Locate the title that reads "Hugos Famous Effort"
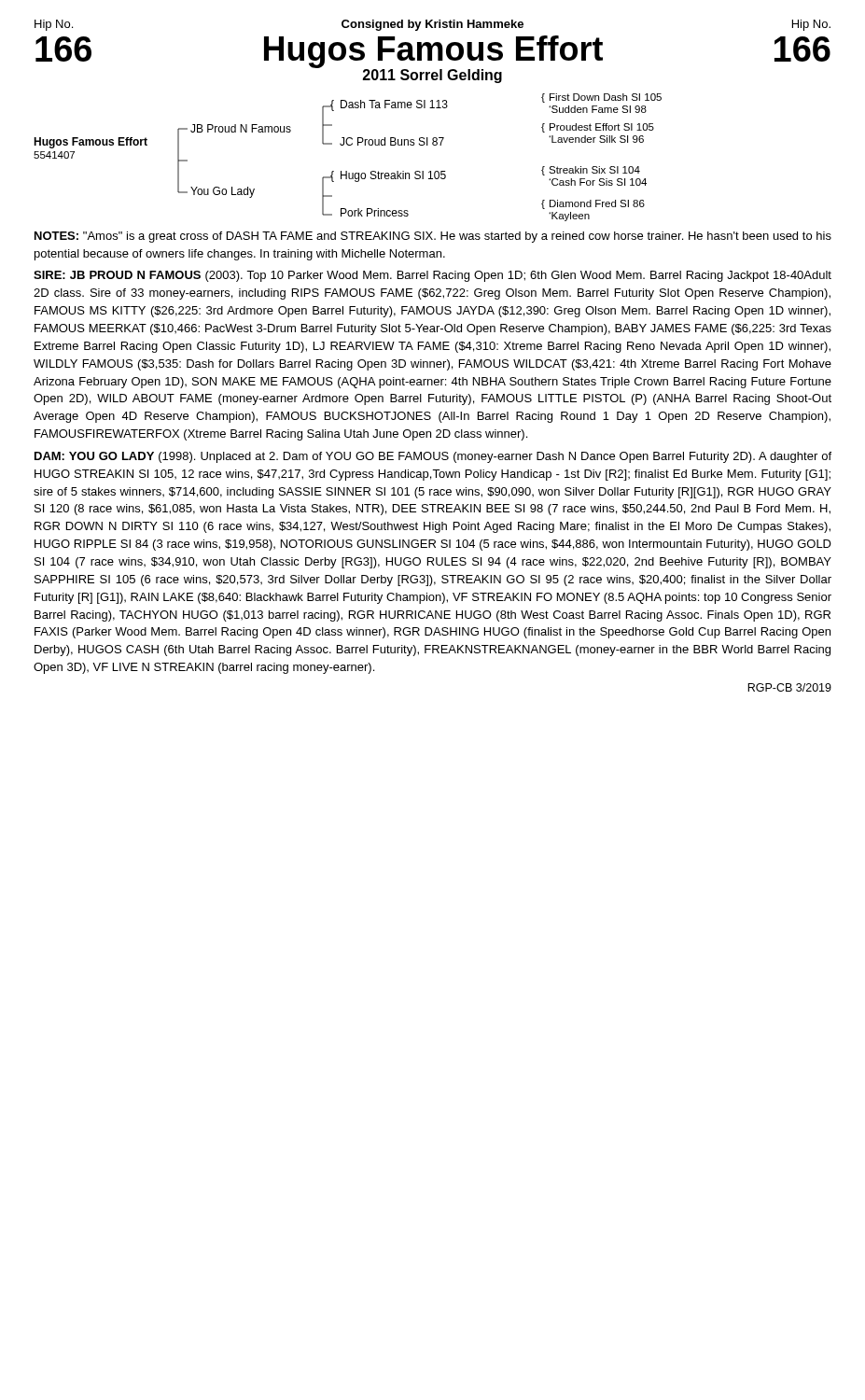865x1400 pixels. coord(432,49)
